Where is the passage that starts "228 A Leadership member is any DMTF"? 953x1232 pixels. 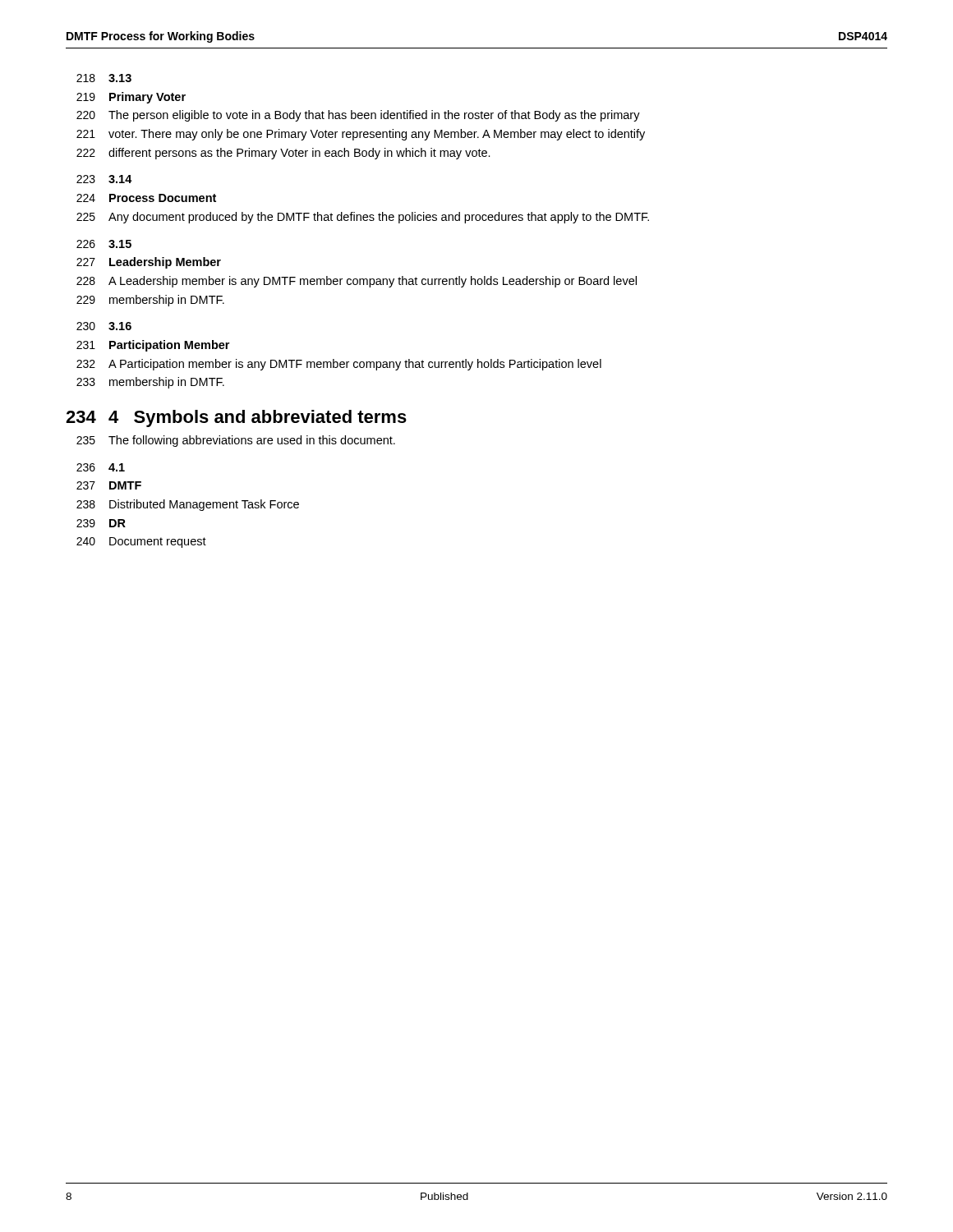point(476,281)
